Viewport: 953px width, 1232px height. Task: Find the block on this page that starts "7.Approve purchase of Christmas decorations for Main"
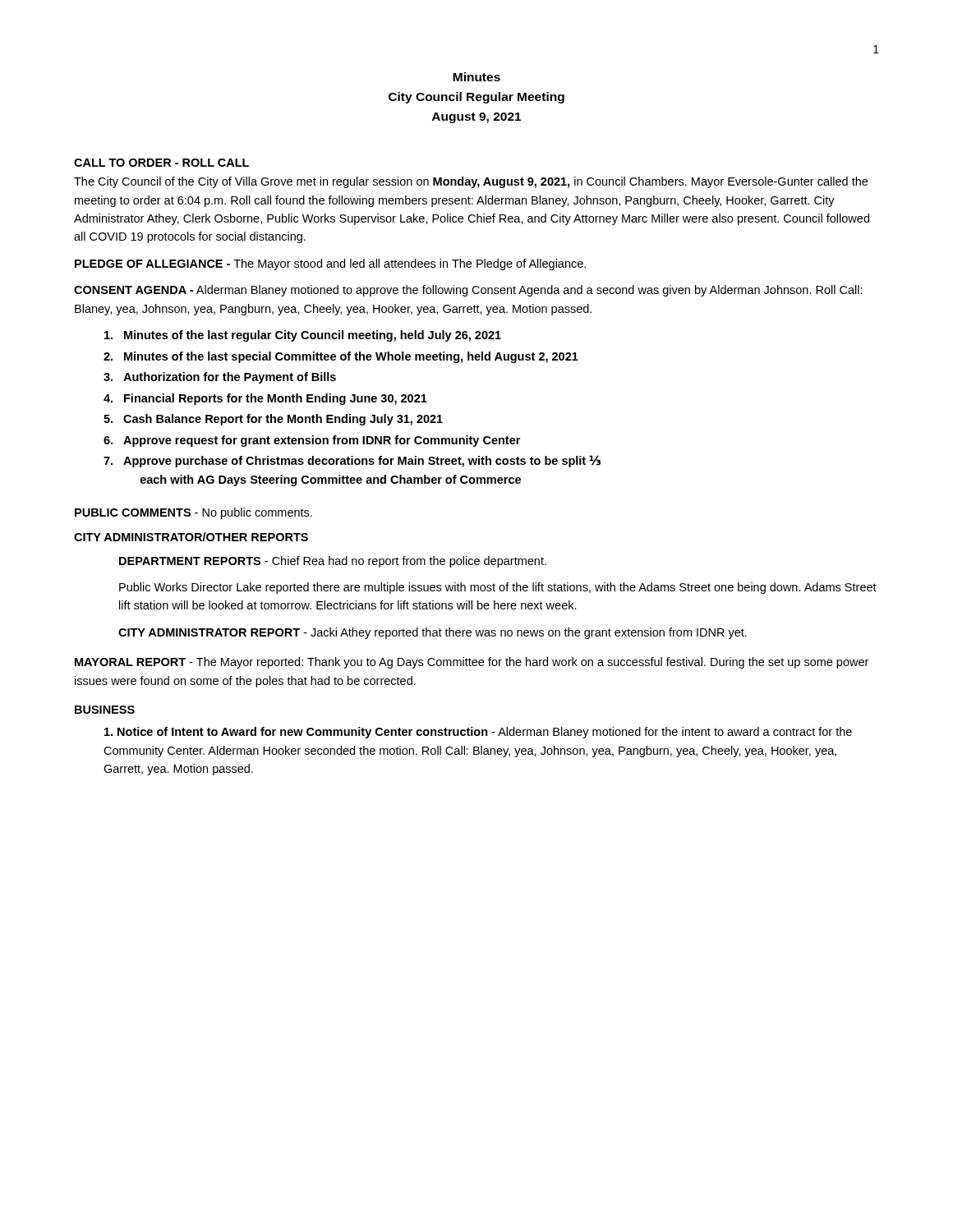click(353, 470)
